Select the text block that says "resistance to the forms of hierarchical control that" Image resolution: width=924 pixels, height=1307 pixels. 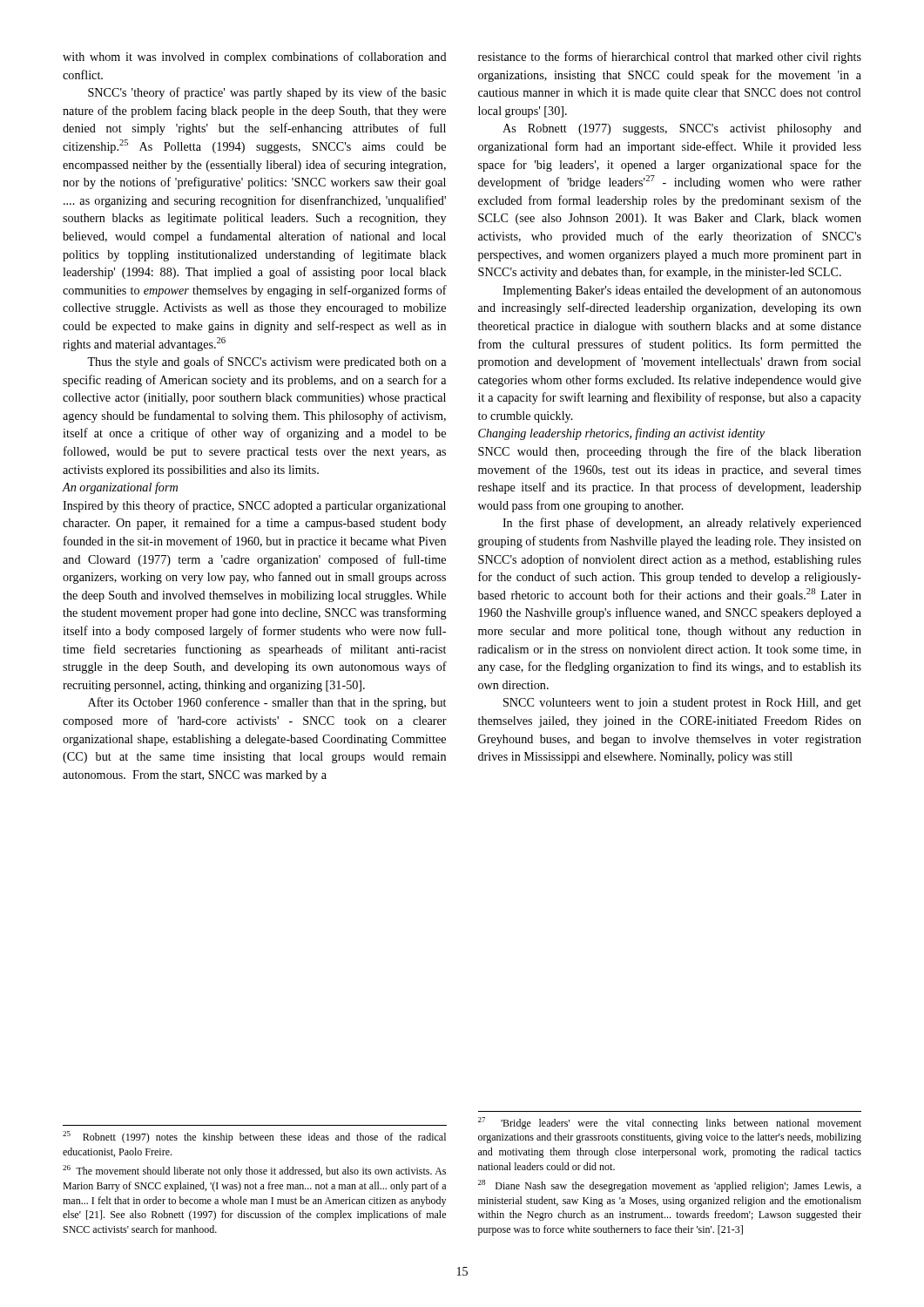pyautogui.click(x=669, y=236)
